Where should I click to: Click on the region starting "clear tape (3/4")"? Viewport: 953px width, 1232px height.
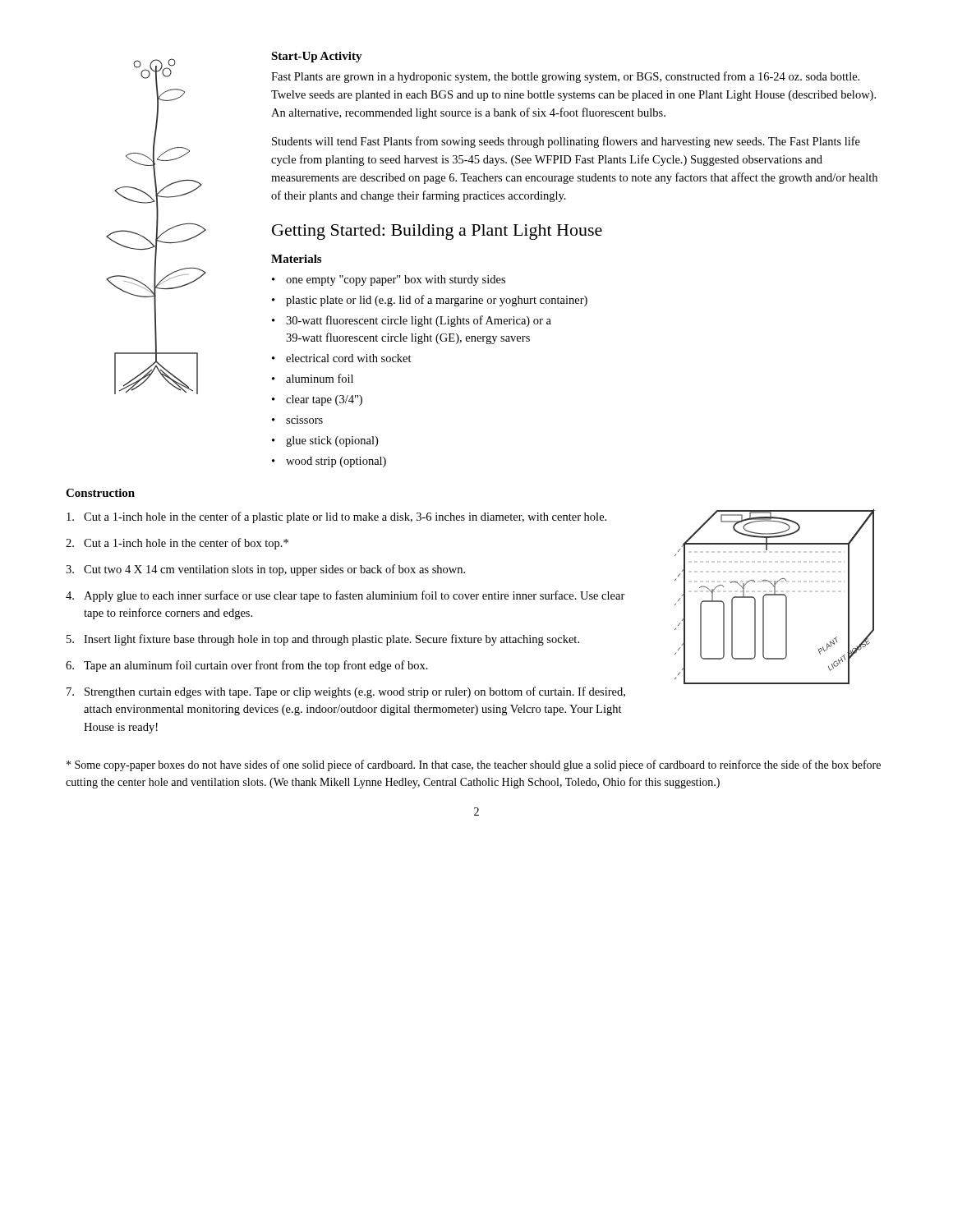[324, 399]
